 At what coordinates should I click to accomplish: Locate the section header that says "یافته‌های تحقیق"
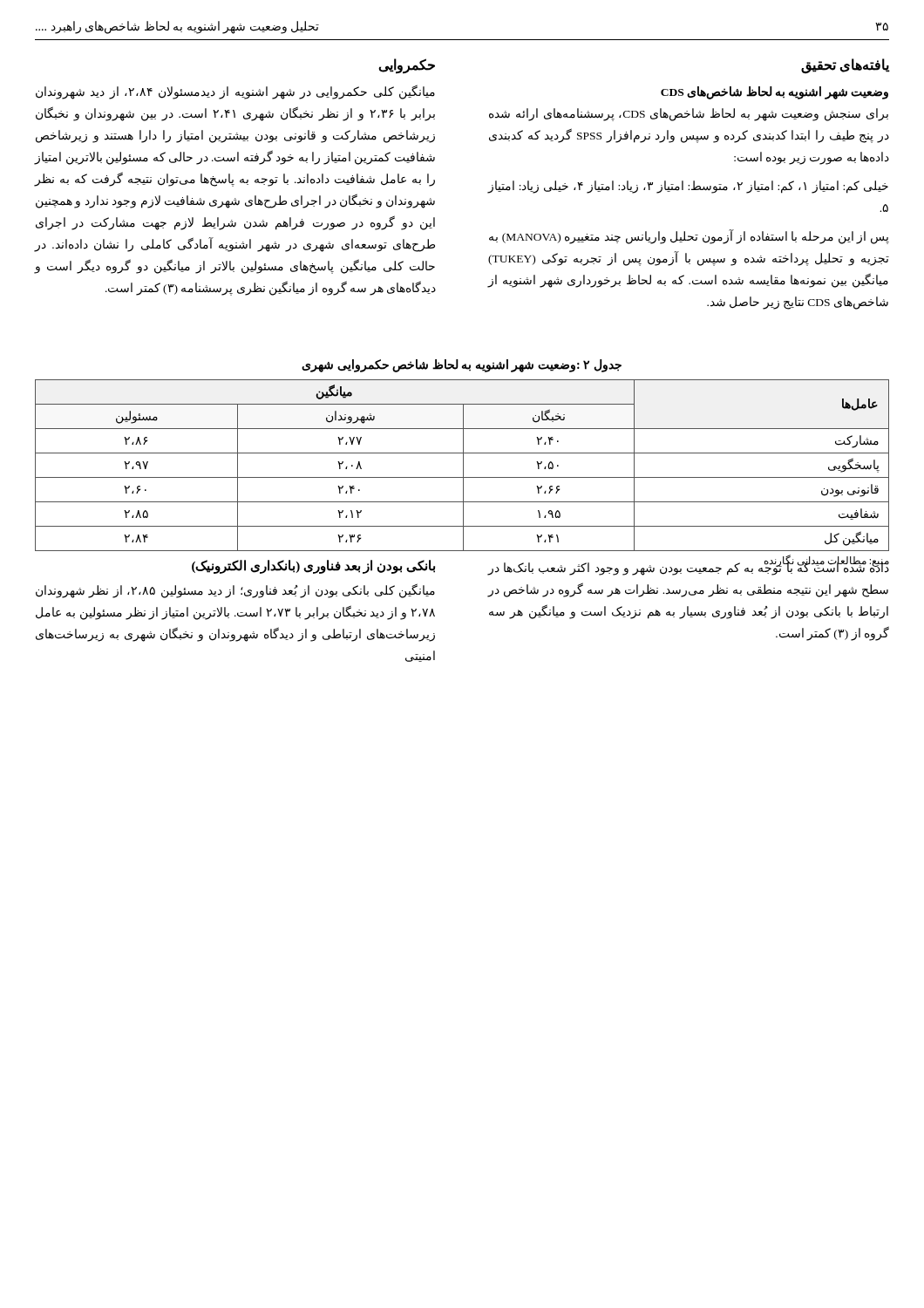[x=845, y=65]
